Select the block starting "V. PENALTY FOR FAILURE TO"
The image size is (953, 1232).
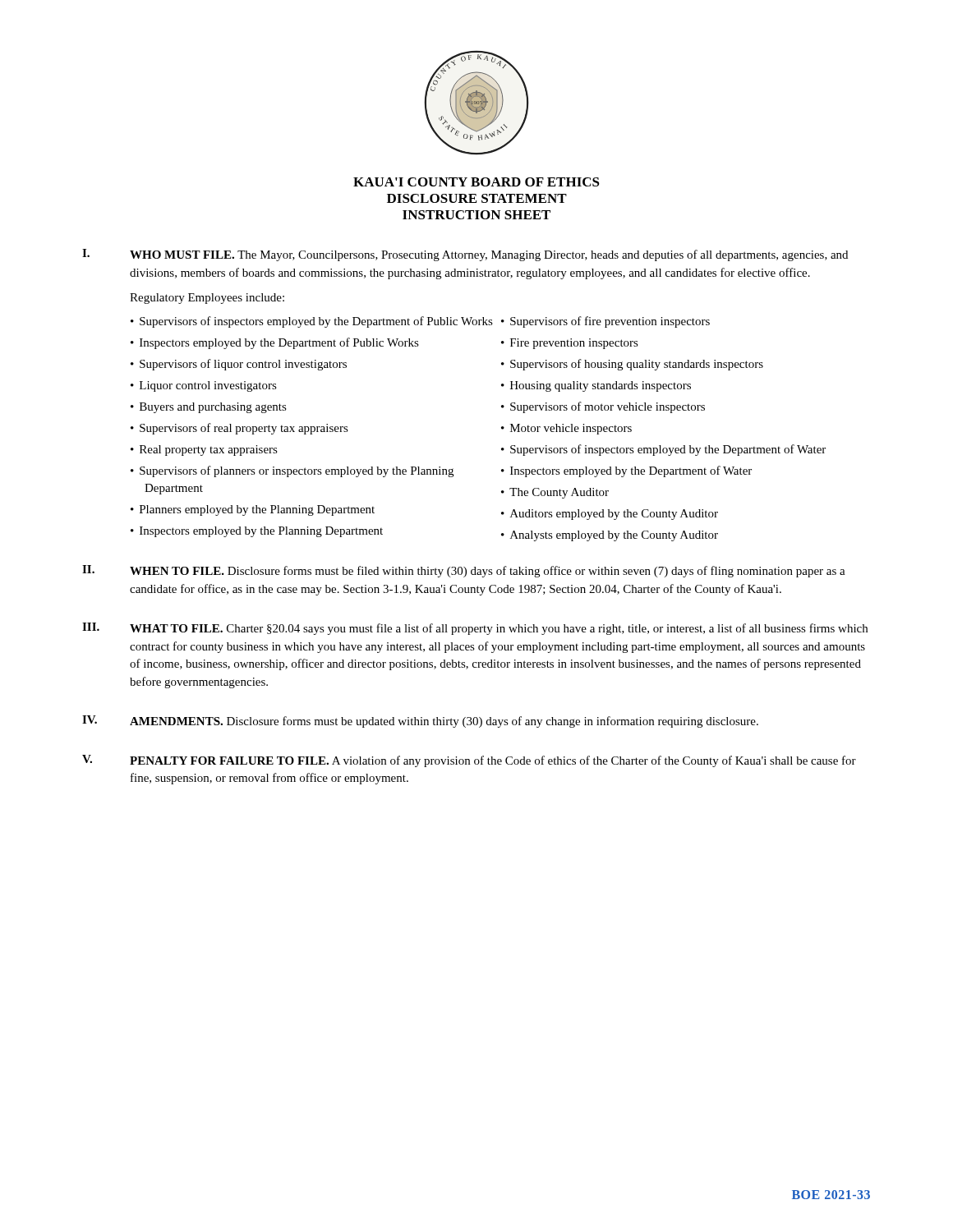click(x=476, y=773)
